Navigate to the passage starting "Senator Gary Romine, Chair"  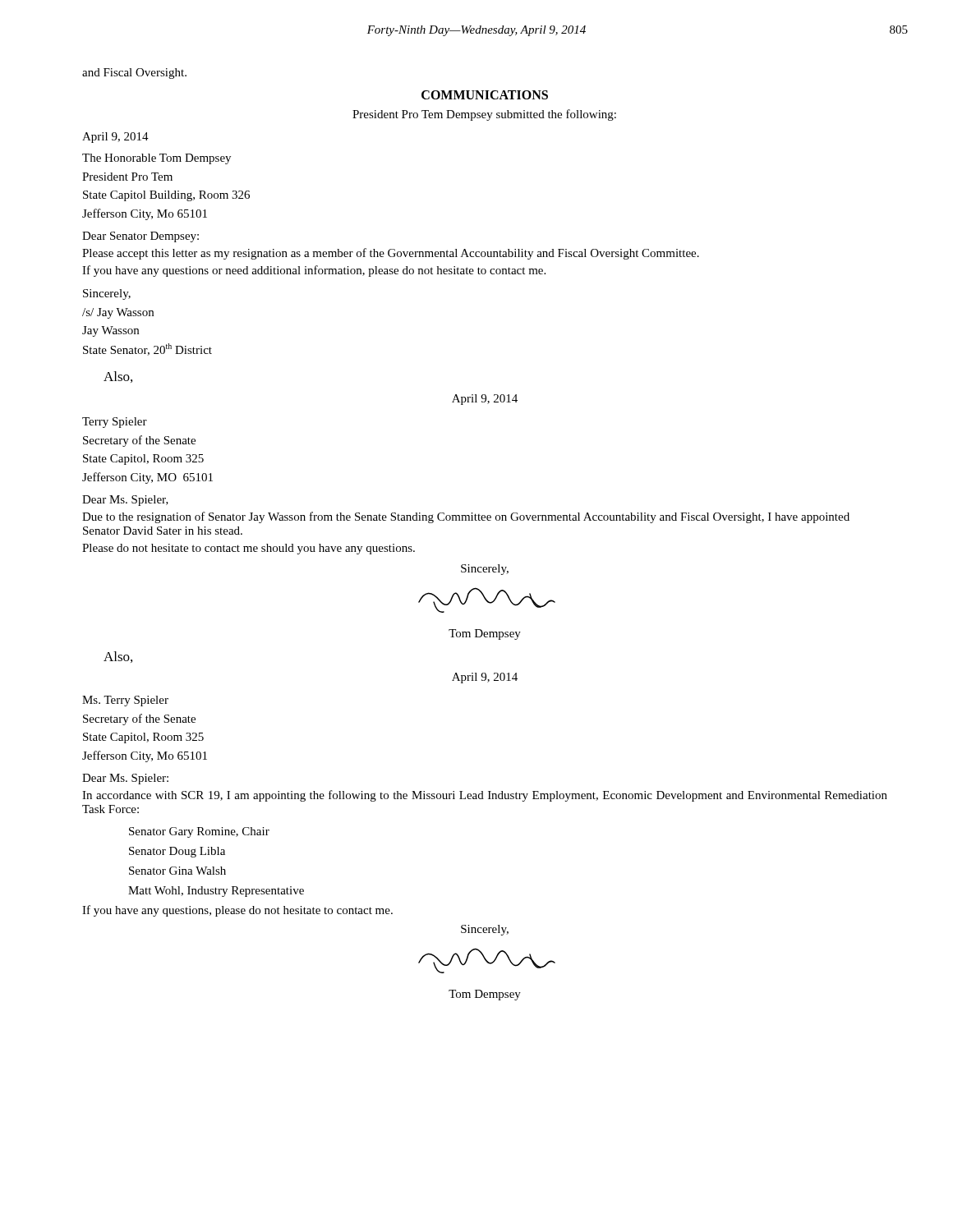click(x=199, y=831)
